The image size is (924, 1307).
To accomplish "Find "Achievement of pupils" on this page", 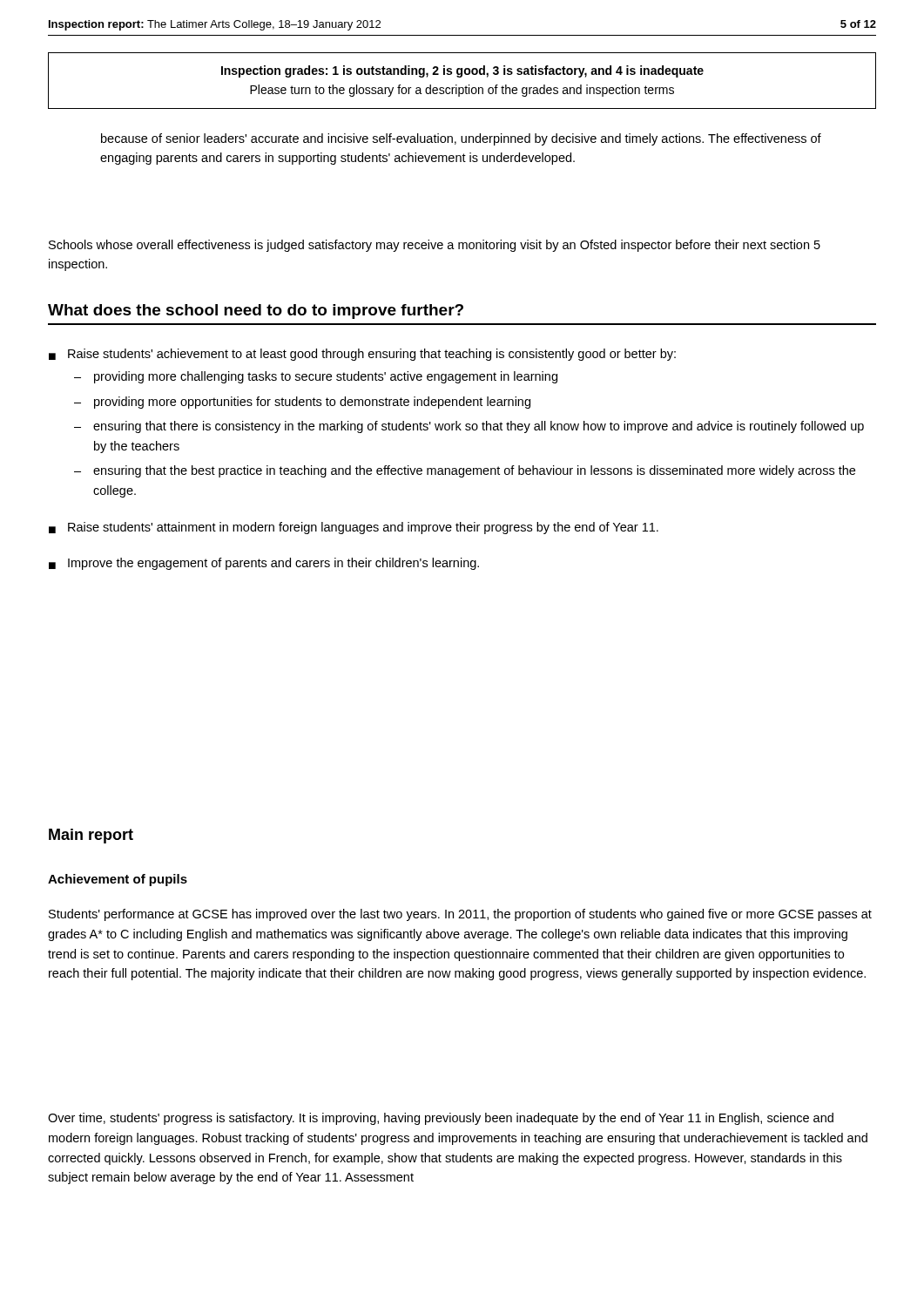I will pos(118,879).
